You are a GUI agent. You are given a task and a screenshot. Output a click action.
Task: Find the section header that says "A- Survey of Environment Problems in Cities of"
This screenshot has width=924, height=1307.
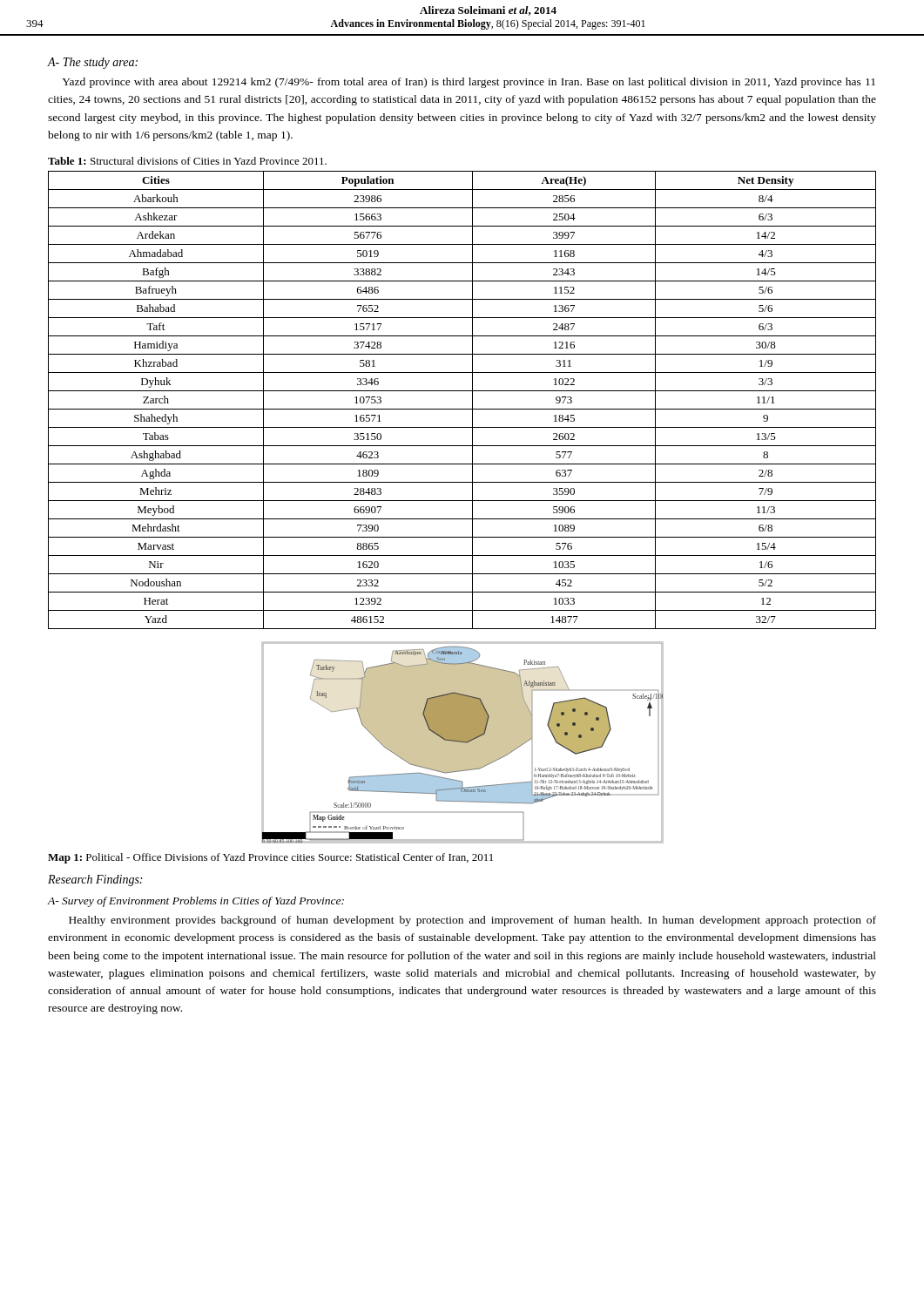pyautogui.click(x=196, y=901)
